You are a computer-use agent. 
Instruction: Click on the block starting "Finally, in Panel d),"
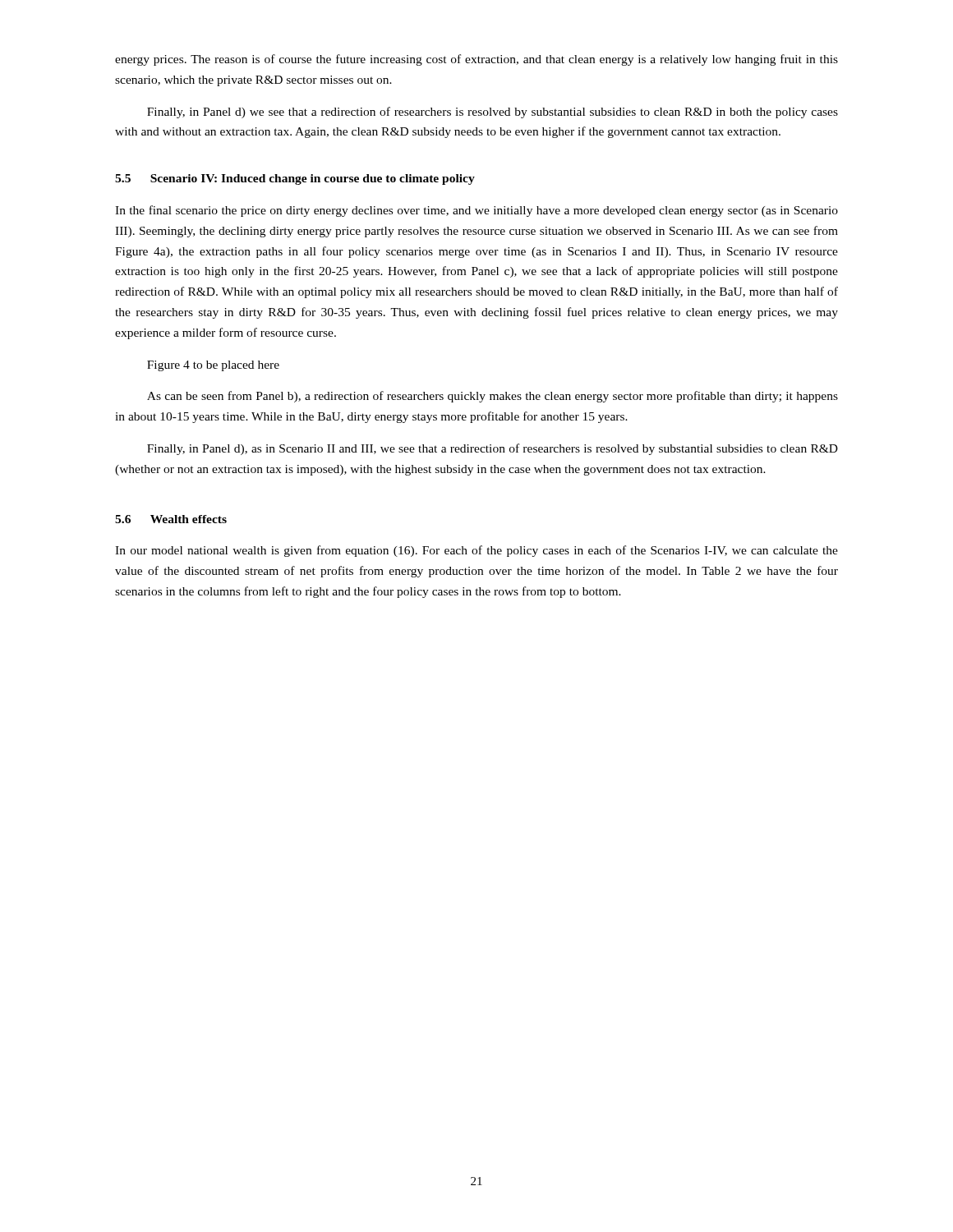(476, 459)
